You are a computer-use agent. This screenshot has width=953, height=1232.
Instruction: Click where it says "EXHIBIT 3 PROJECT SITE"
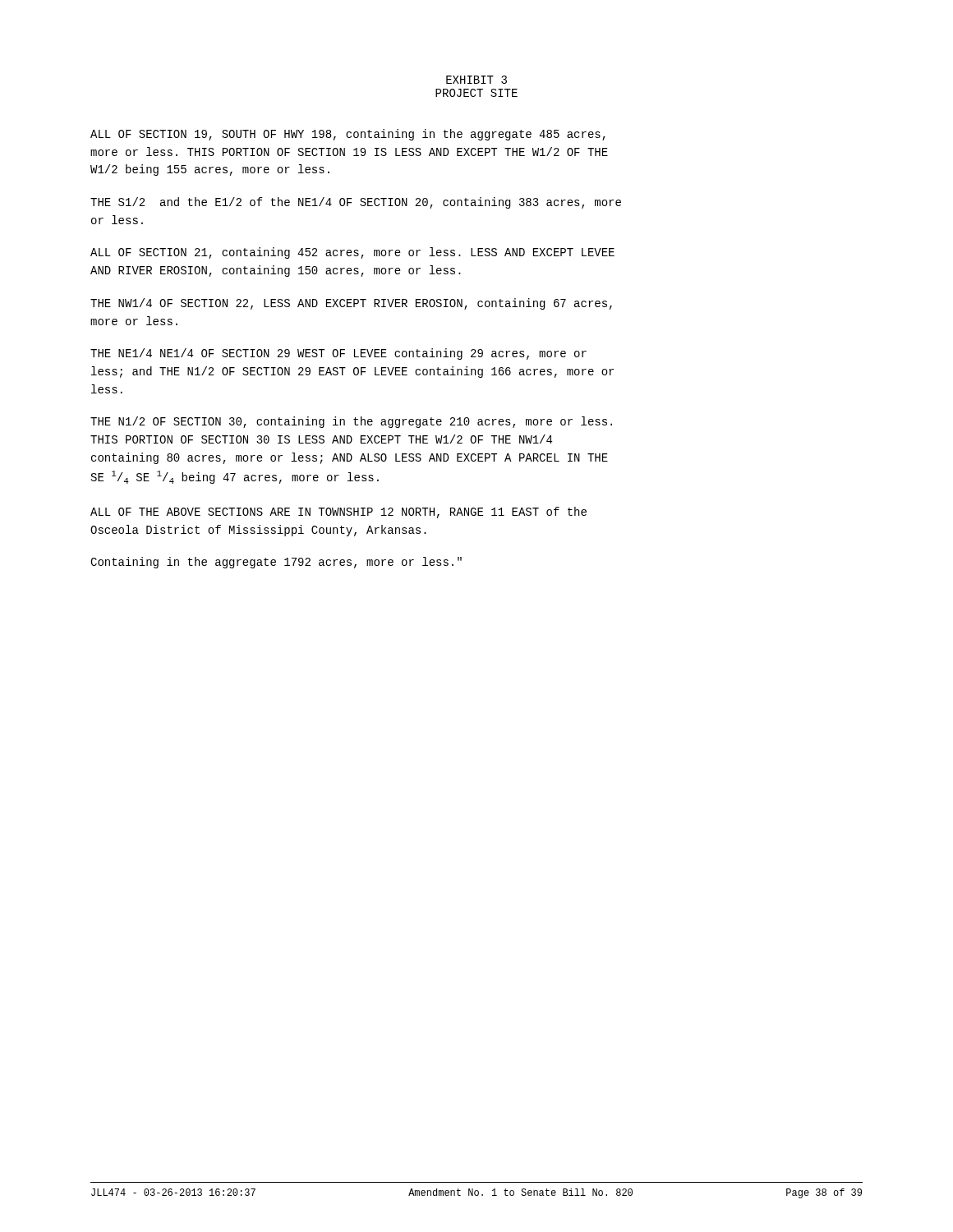[x=476, y=87]
